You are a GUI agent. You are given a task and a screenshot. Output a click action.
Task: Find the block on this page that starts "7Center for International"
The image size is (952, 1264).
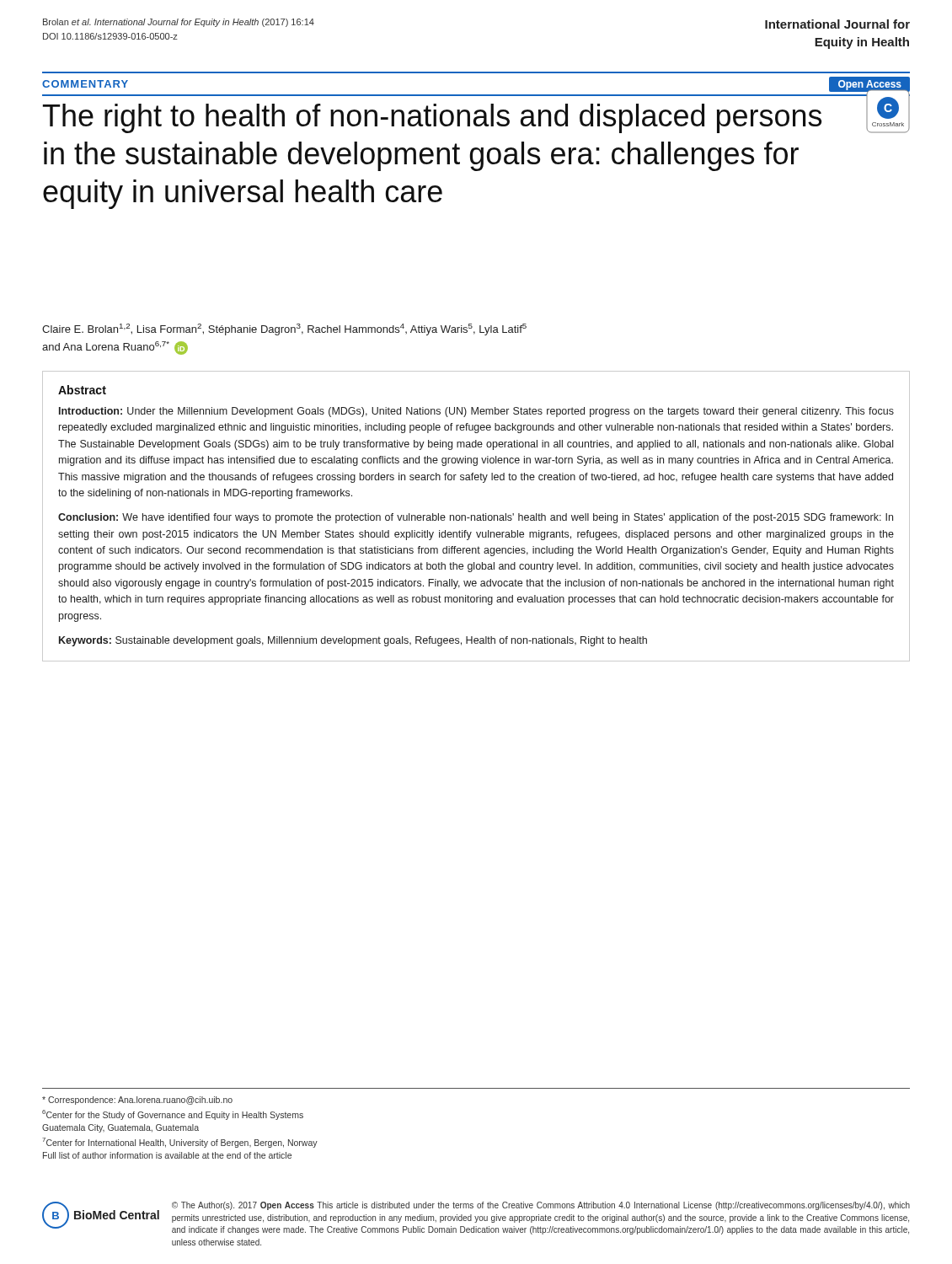tap(180, 1142)
